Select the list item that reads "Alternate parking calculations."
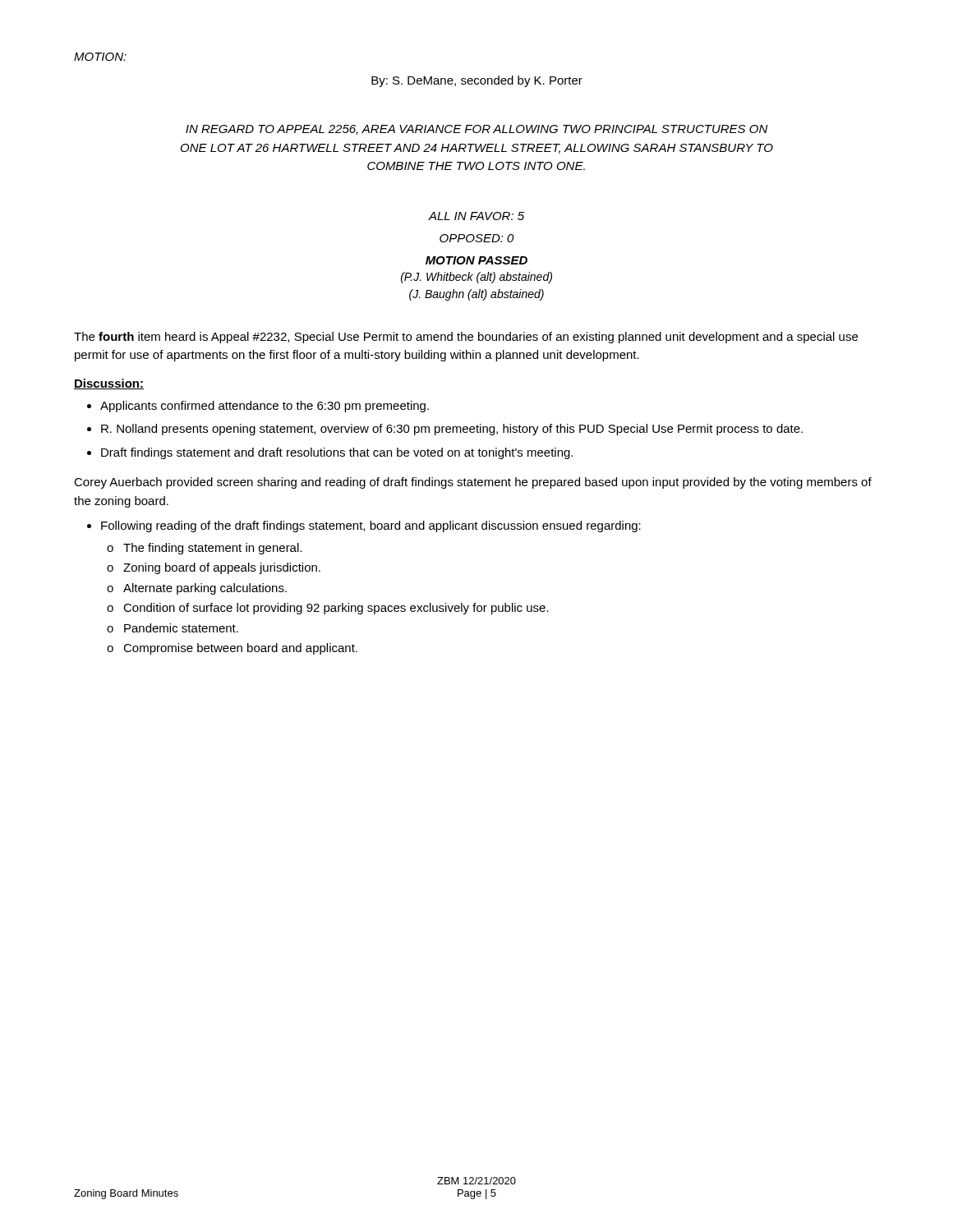Image resolution: width=953 pixels, height=1232 pixels. (205, 587)
